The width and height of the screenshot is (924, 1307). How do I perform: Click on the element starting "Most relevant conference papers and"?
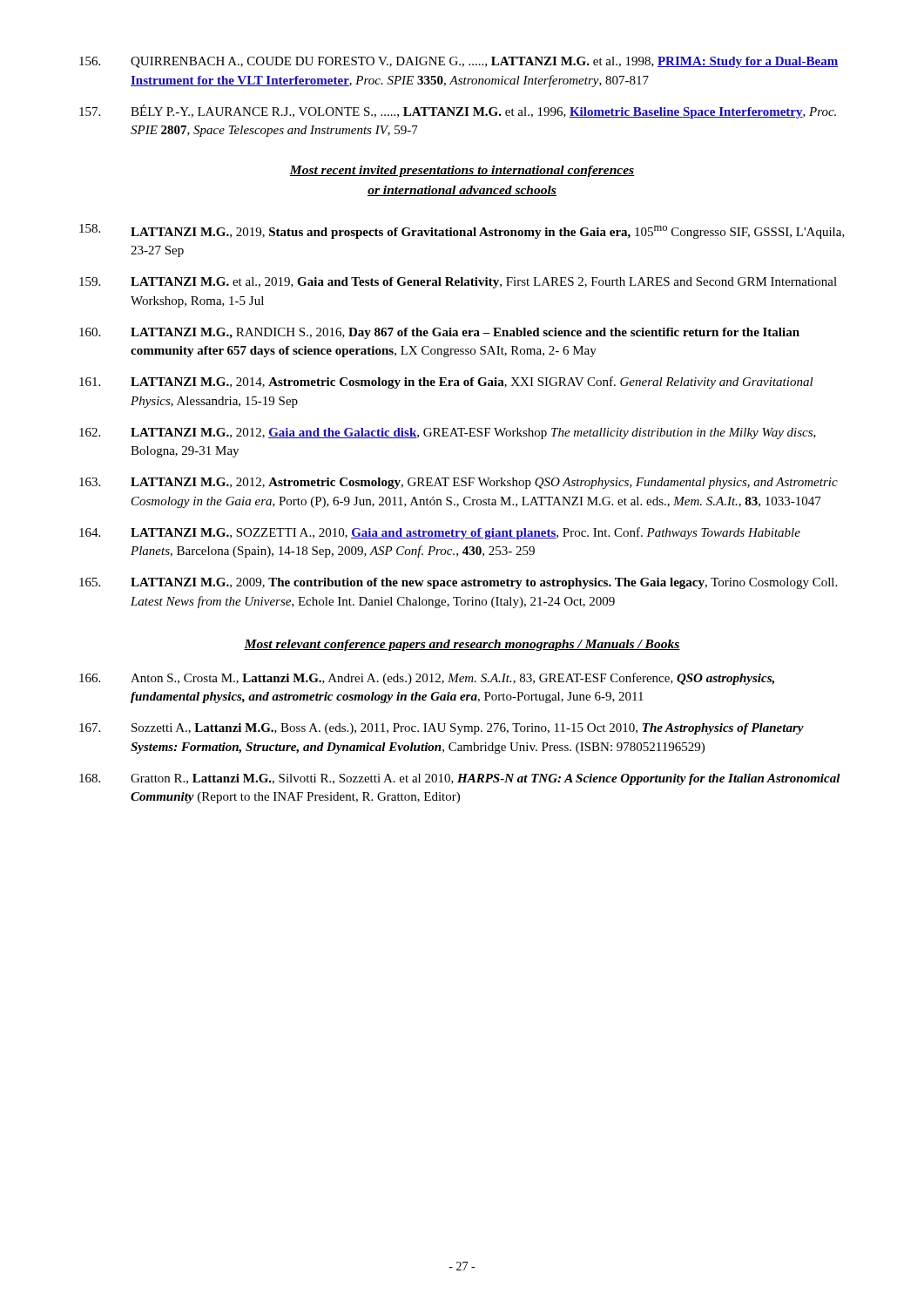(462, 643)
